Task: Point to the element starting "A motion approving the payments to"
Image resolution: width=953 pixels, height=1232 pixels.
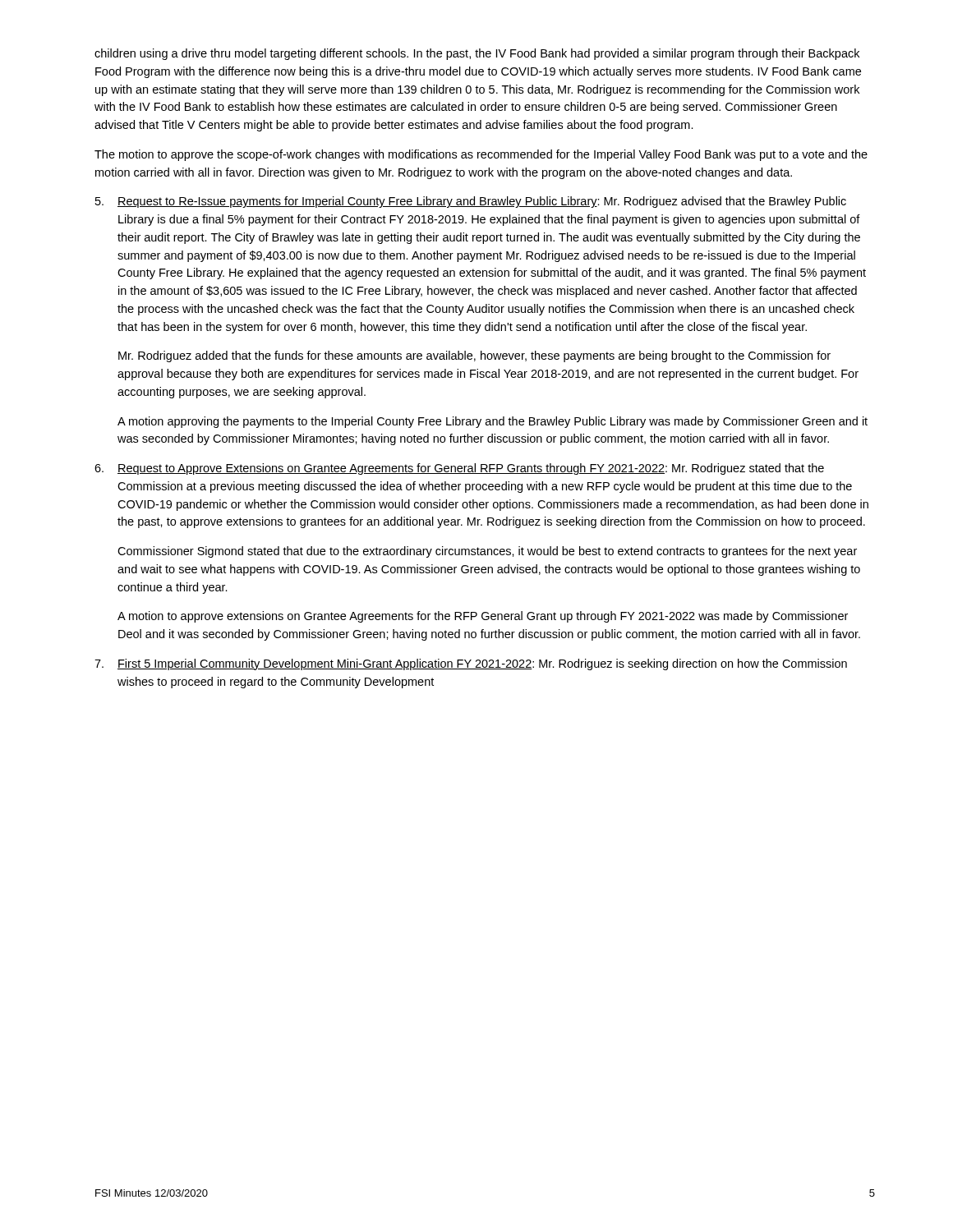Action: point(493,430)
